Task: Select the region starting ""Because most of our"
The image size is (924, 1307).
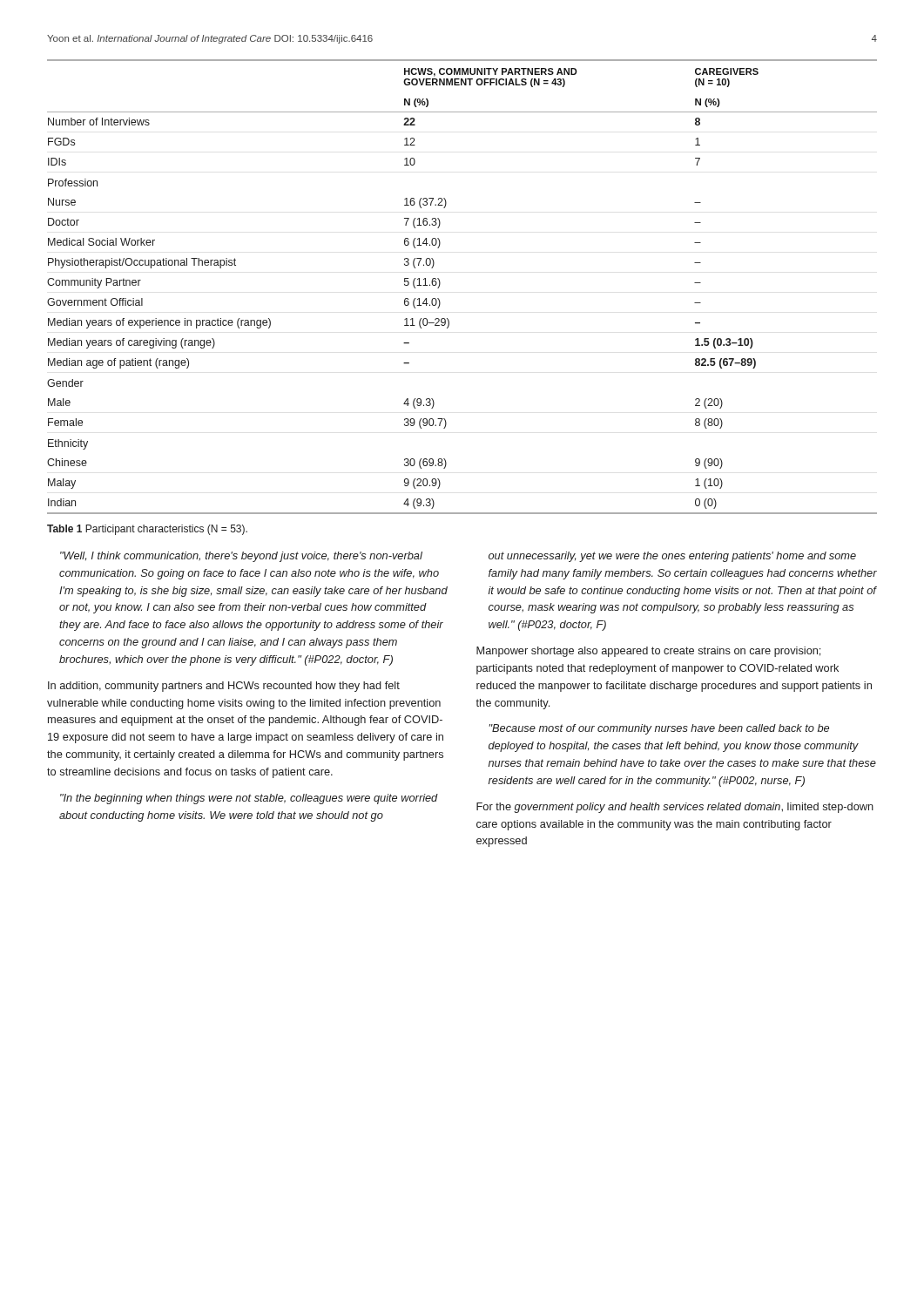Action: click(x=682, y=754)
